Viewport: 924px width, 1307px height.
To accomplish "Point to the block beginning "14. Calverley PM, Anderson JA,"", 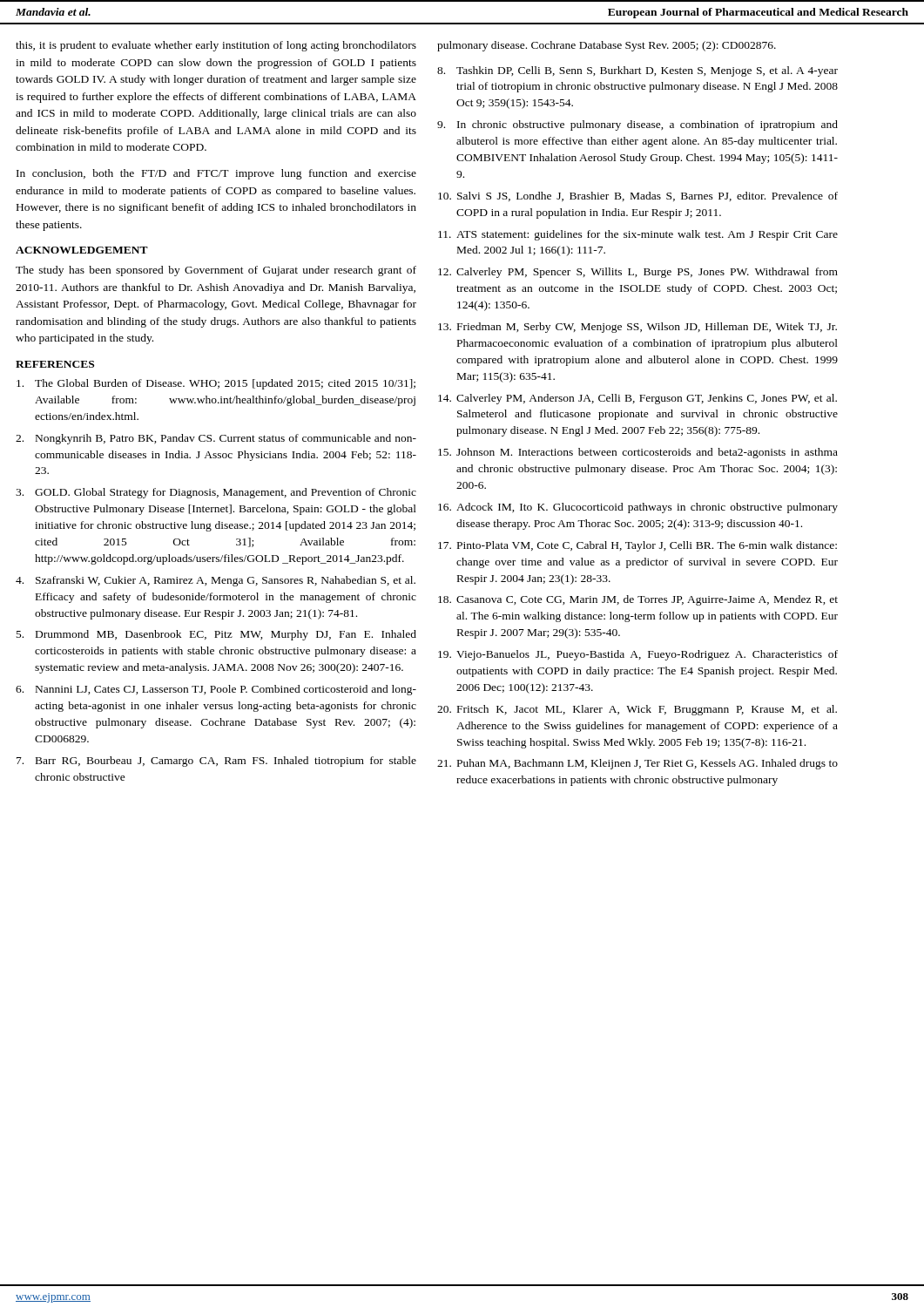I will pyautogui.click(x=637, y=415).
